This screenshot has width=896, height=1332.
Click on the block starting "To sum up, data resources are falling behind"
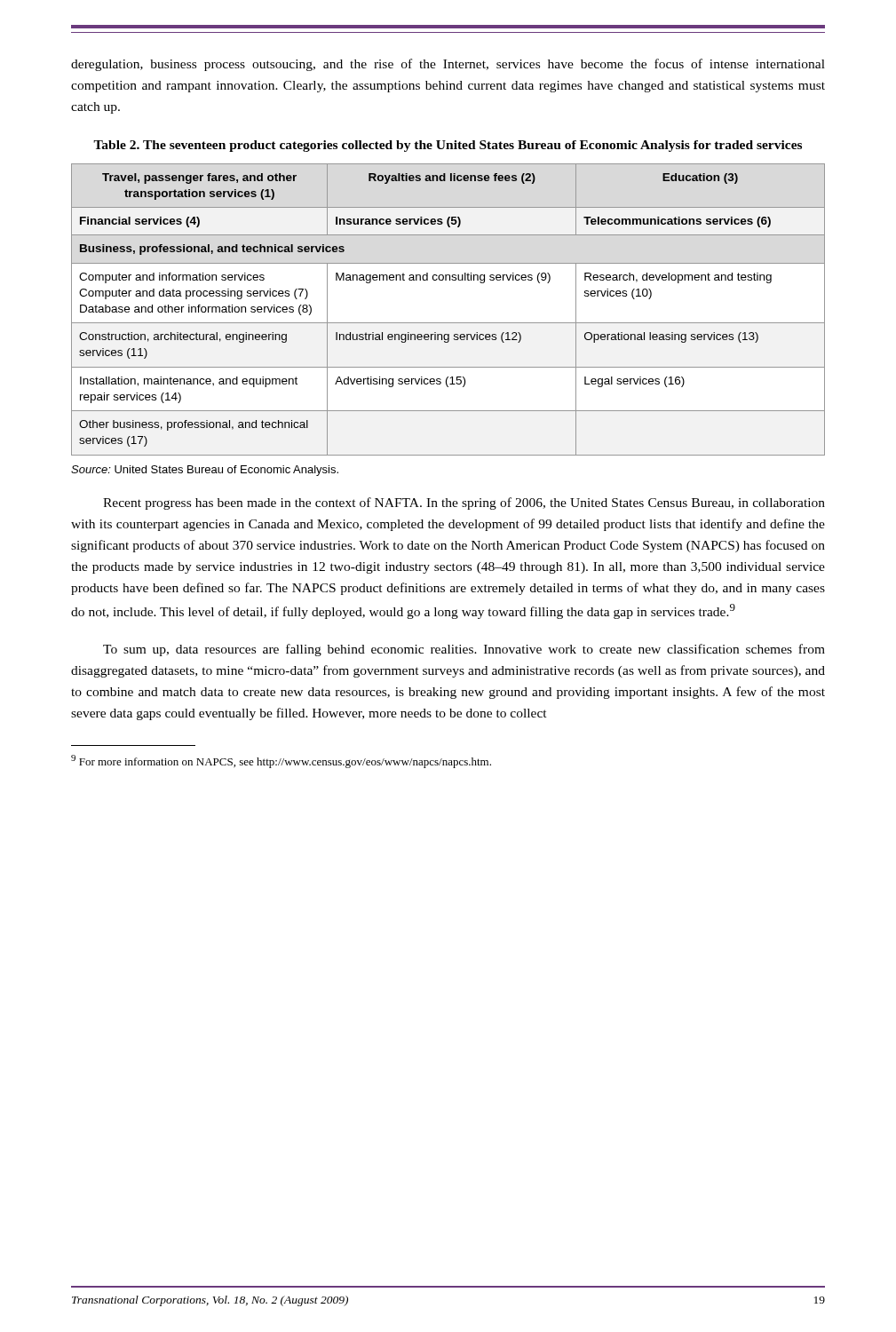pyautogui.click(x=448, y=681)
